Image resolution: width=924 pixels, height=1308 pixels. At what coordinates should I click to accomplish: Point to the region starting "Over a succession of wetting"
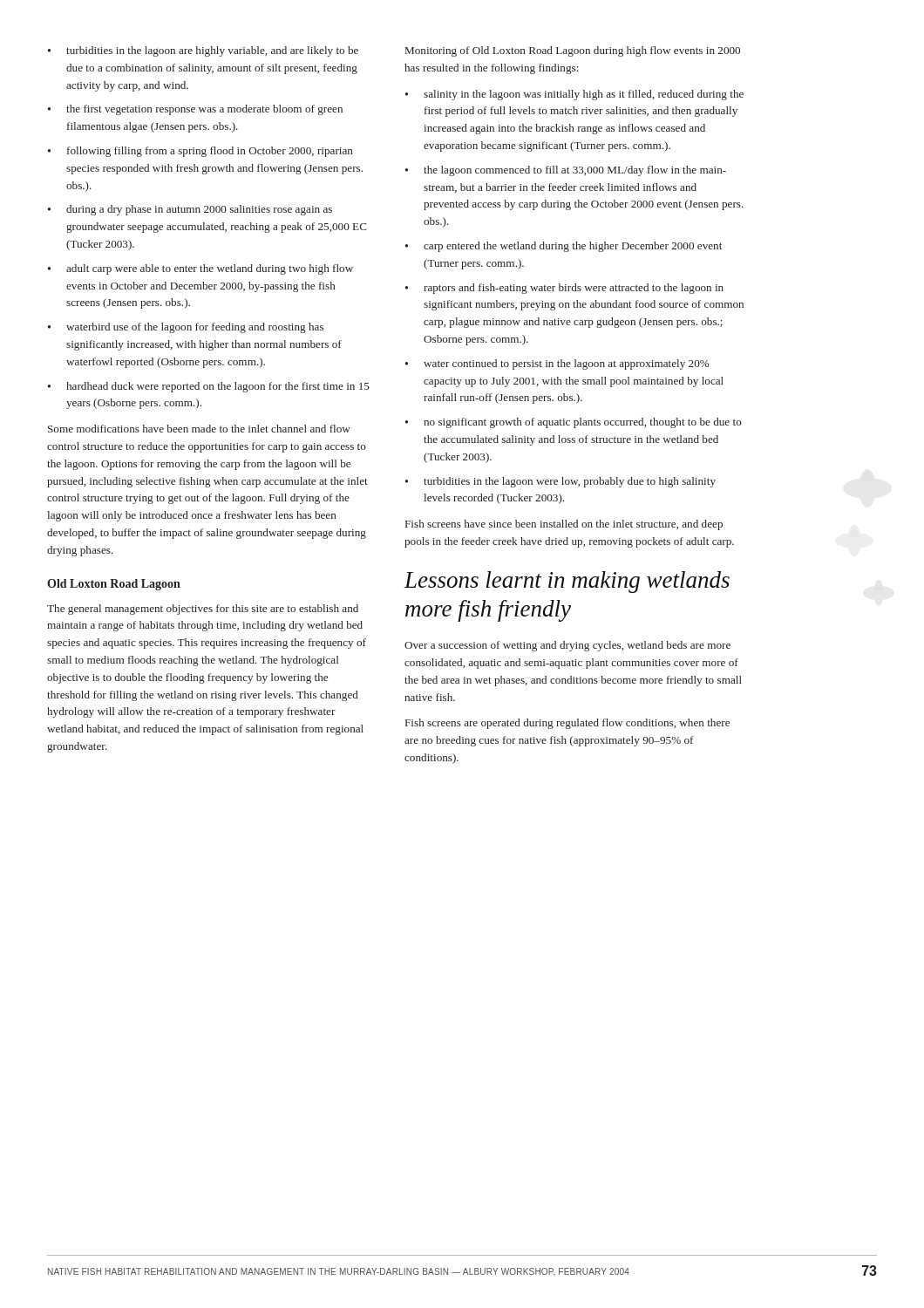pos(573,671)
